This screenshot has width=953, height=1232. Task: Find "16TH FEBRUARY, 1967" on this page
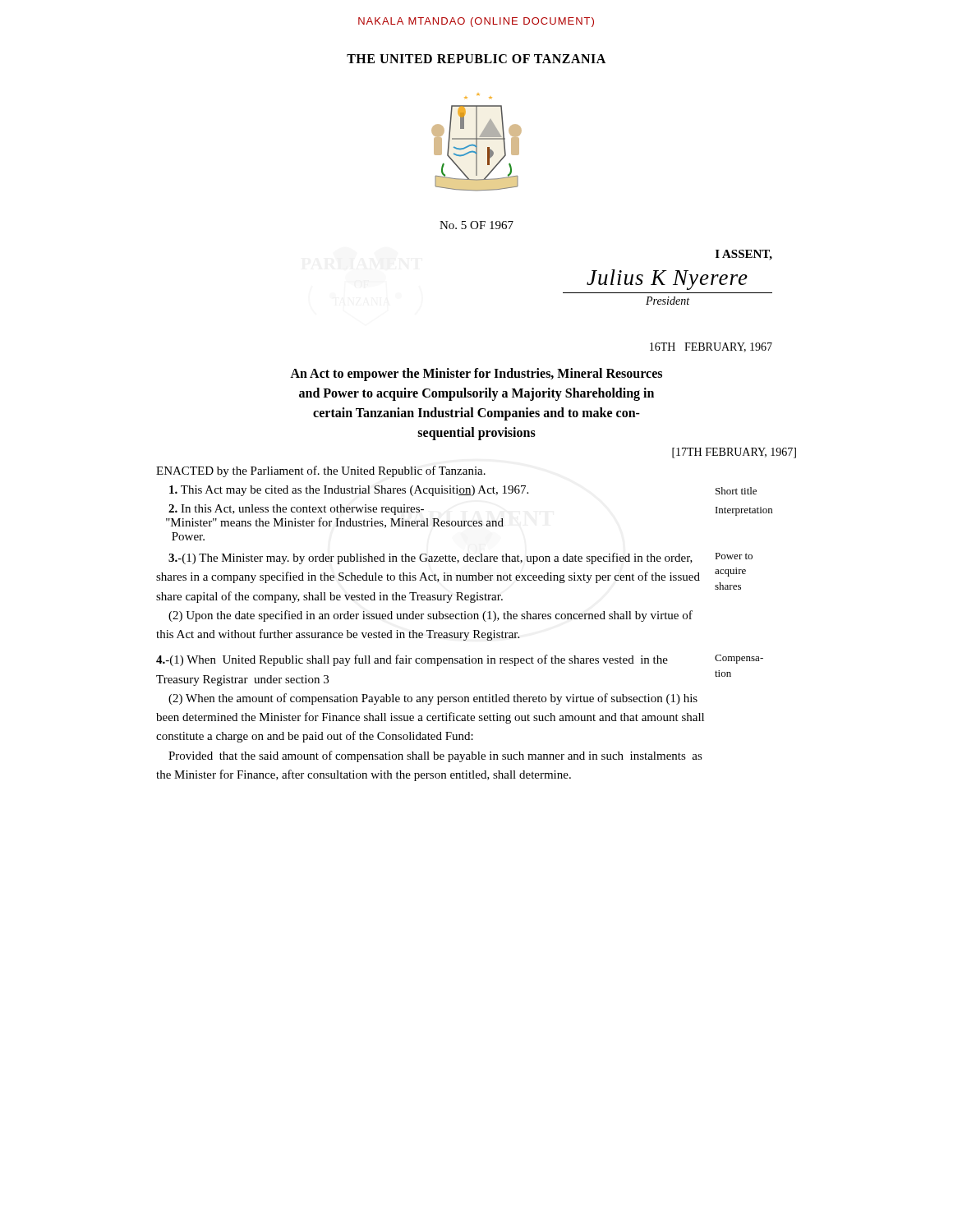point(711,347)
